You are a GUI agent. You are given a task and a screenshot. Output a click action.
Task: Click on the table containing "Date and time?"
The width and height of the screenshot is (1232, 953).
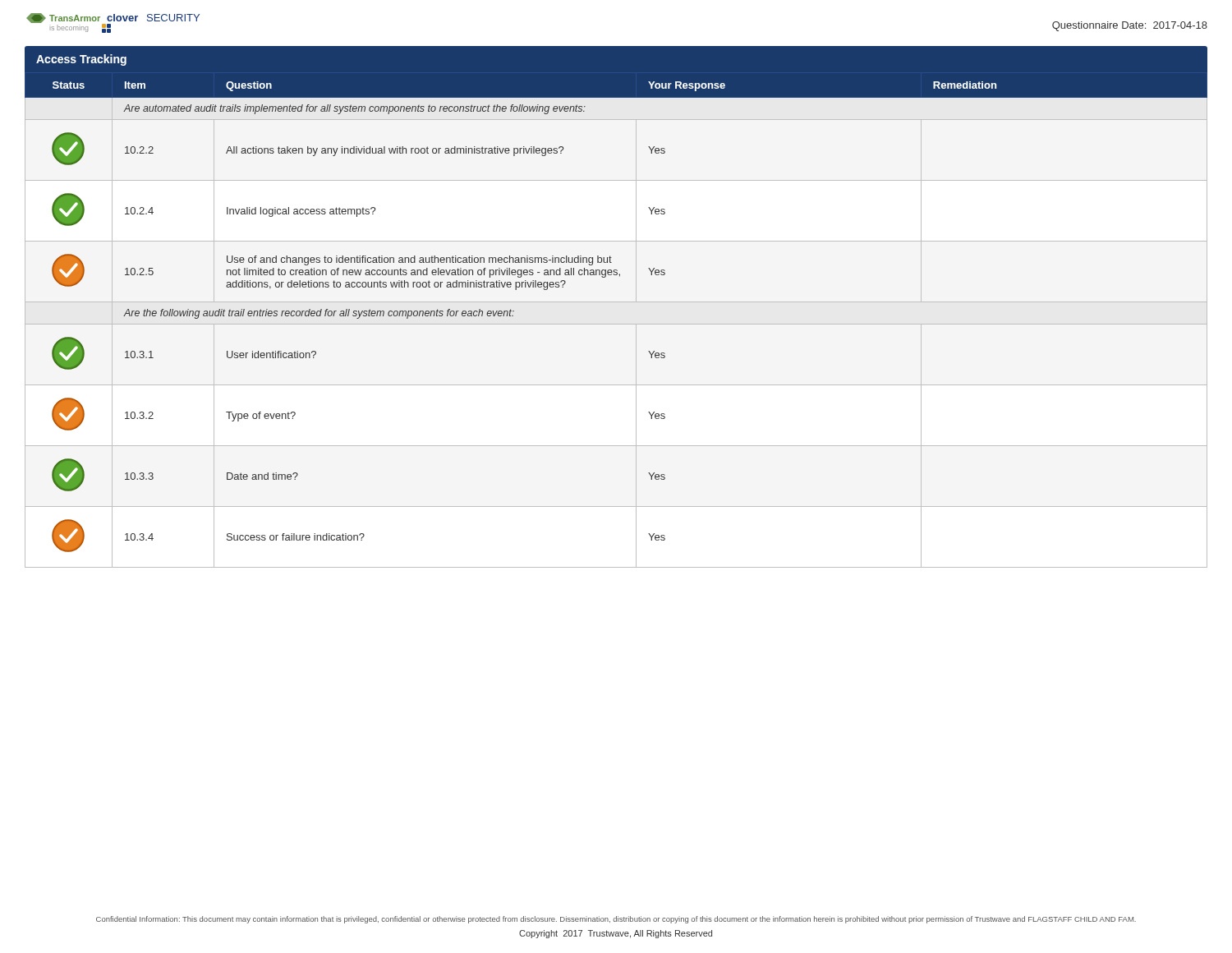tap(616, 307)
